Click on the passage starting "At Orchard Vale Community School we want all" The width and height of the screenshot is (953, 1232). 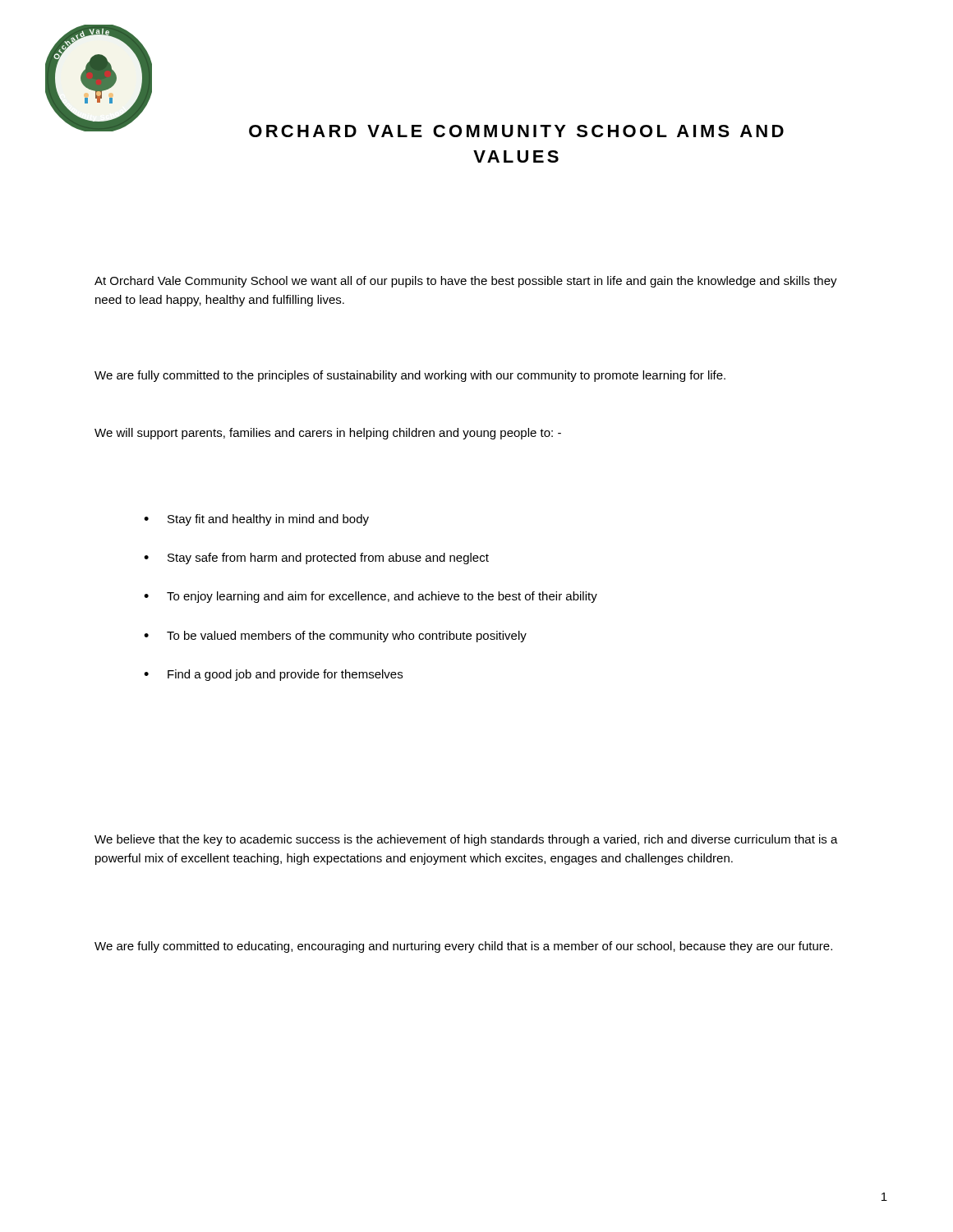pos(476,290)
